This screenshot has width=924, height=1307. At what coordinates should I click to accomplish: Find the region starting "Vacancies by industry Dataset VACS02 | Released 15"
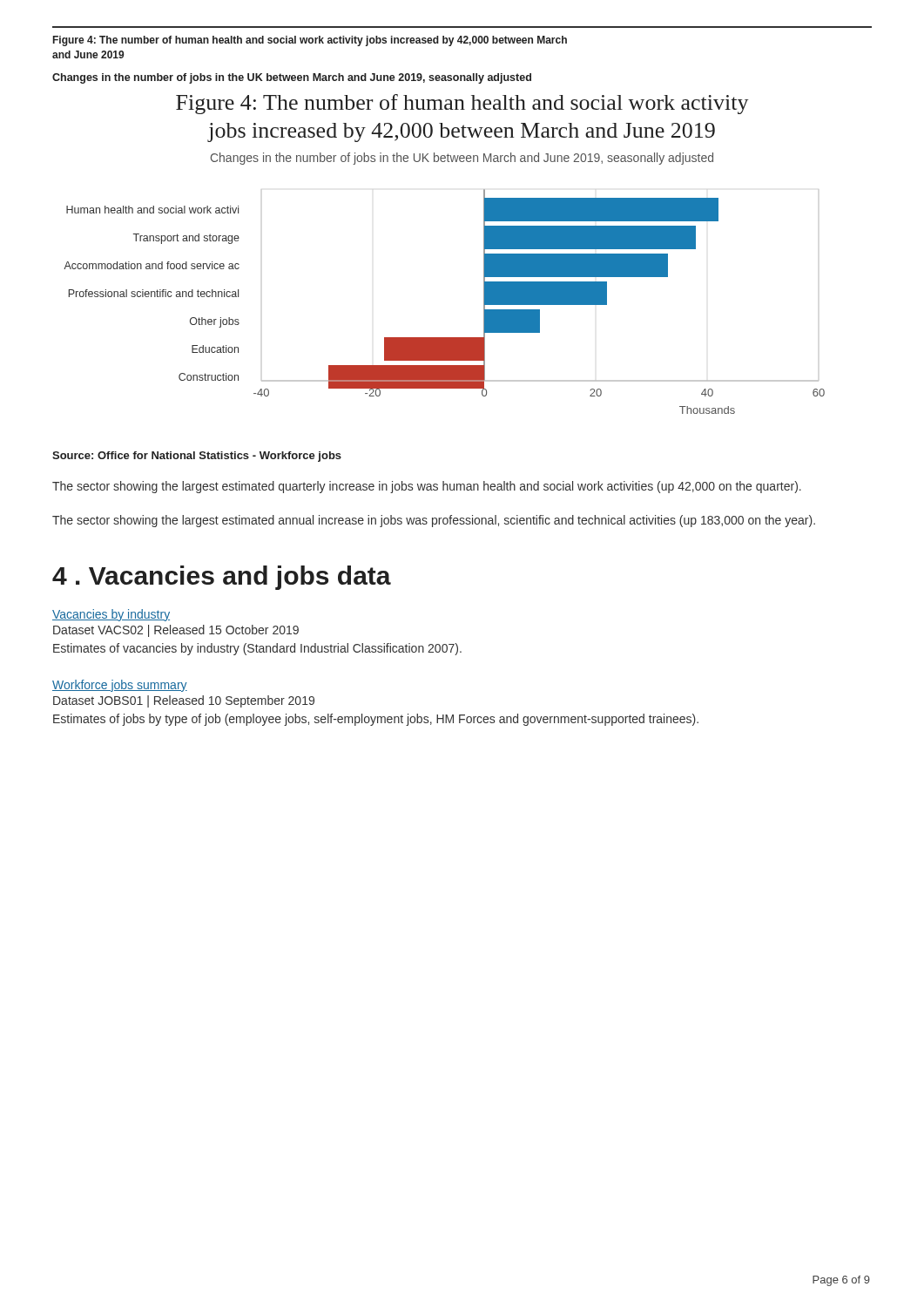(x=111, y=615)
